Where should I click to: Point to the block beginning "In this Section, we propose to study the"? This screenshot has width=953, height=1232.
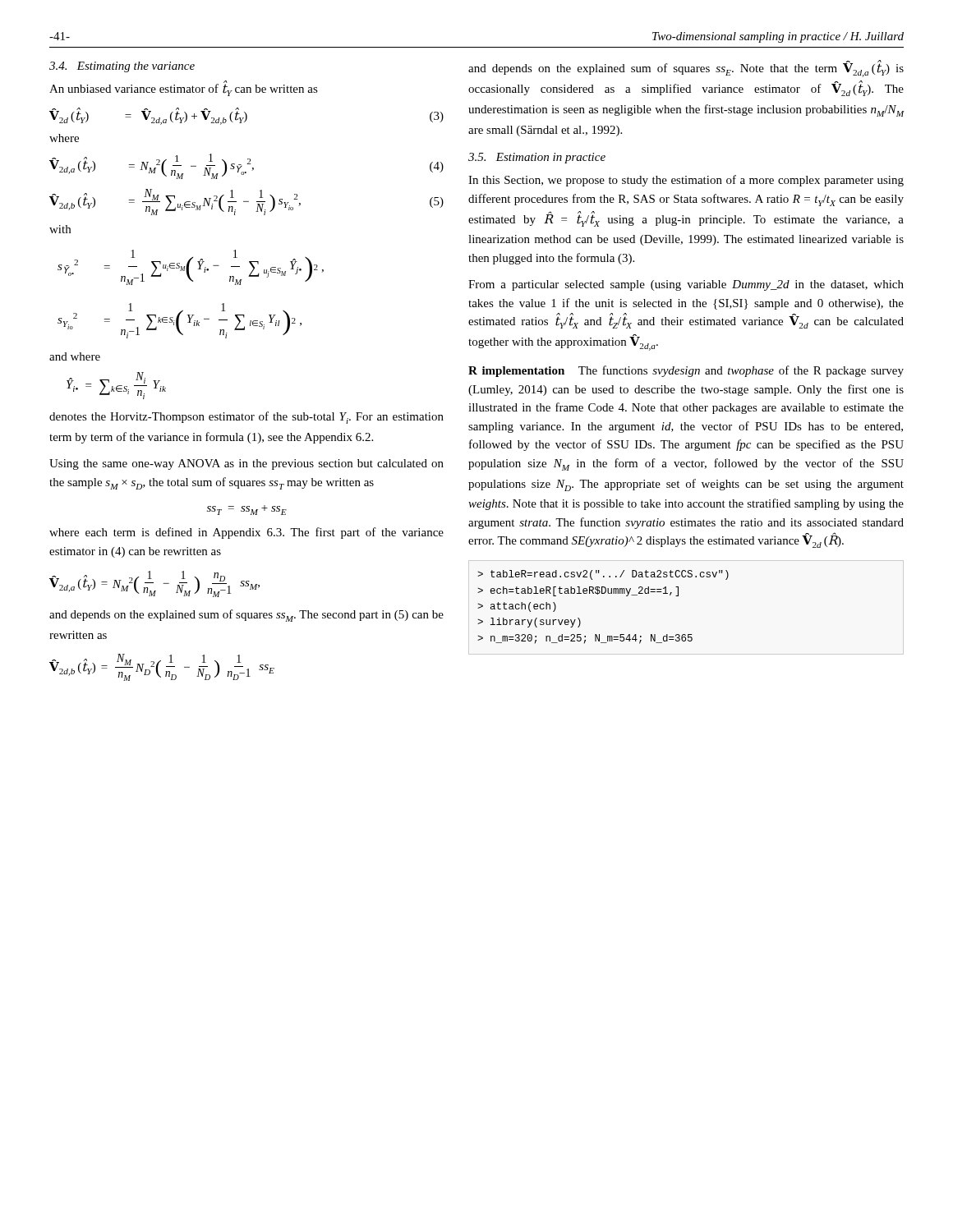[x=686, y=219]
